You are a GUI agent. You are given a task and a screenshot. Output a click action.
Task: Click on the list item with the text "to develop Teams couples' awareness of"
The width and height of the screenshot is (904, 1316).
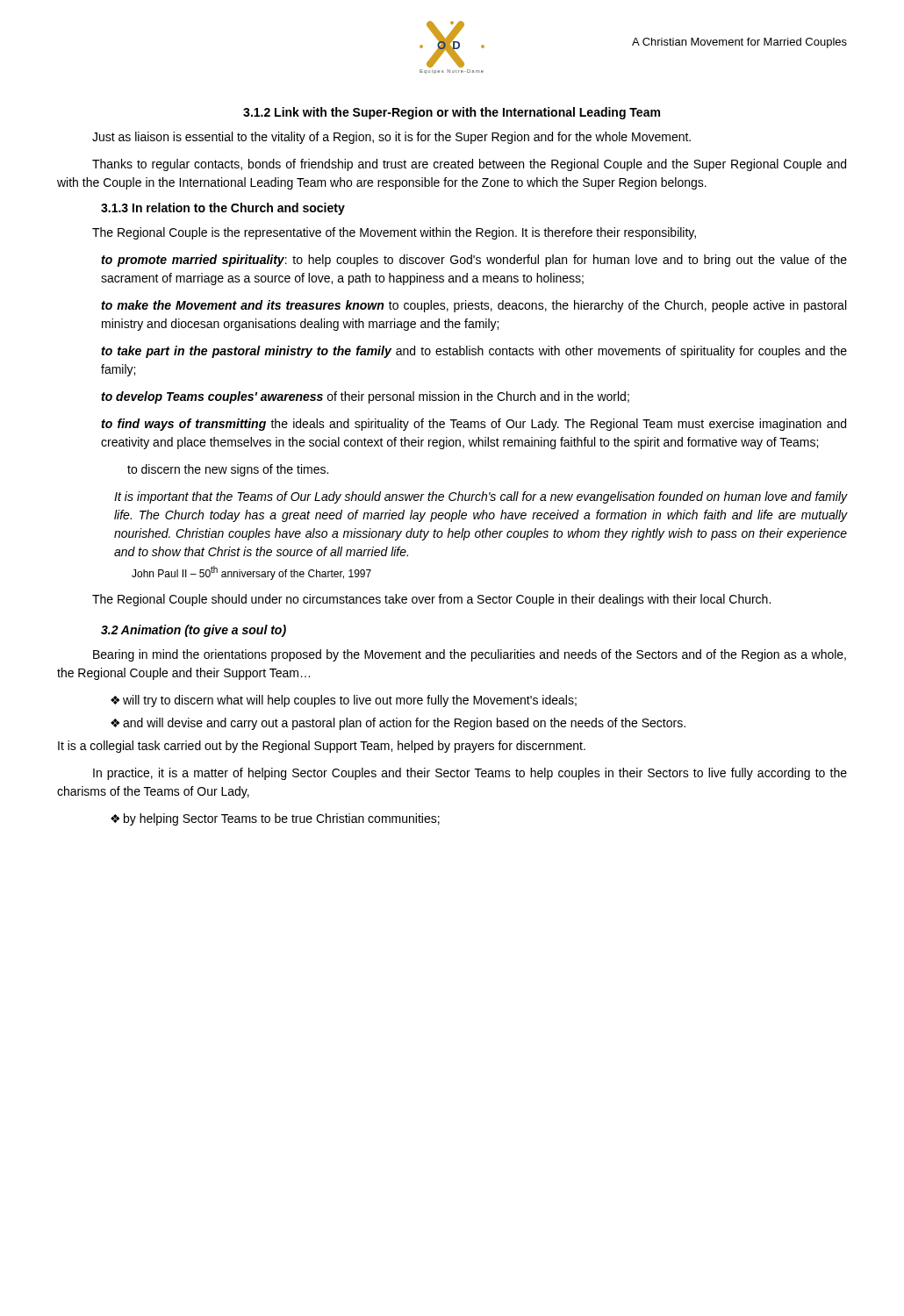365,397
